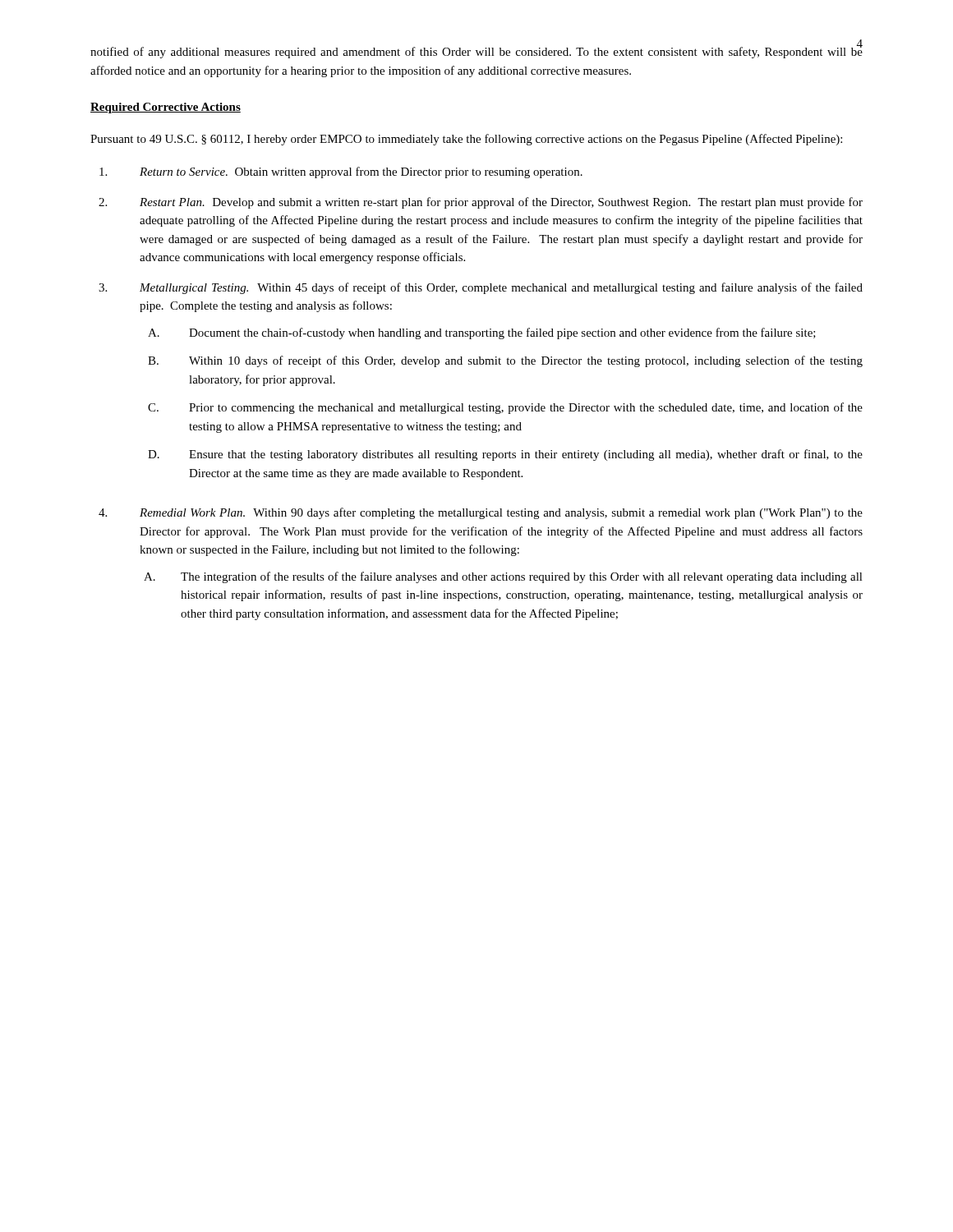Viewport: 953px width, 1232px height.
Task: Navigate to the element starting "A. The integration of the"
Action: (x=501, y=595)
